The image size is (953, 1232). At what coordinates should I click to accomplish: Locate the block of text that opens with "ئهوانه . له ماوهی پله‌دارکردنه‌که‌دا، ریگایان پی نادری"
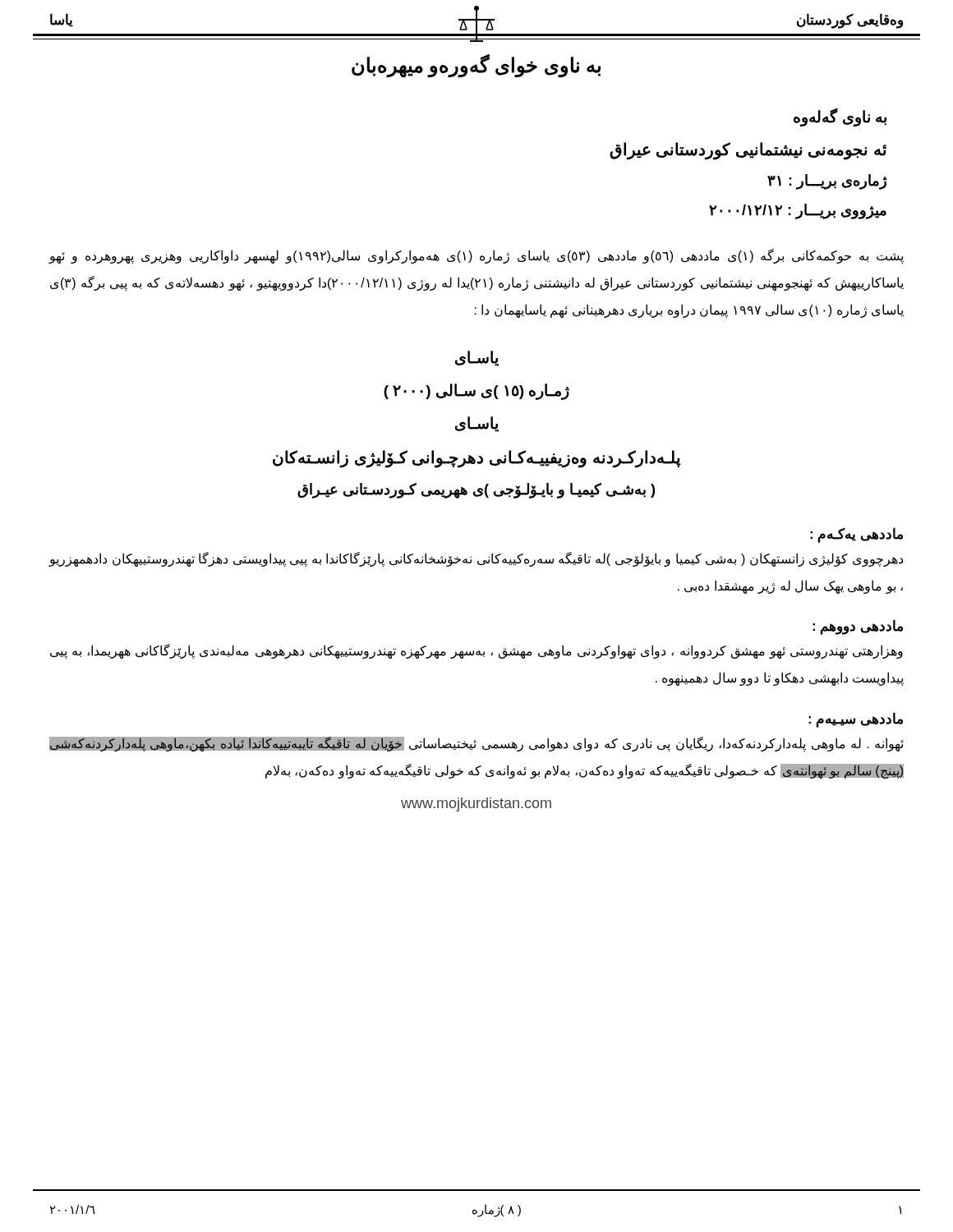tap(476, 757)
